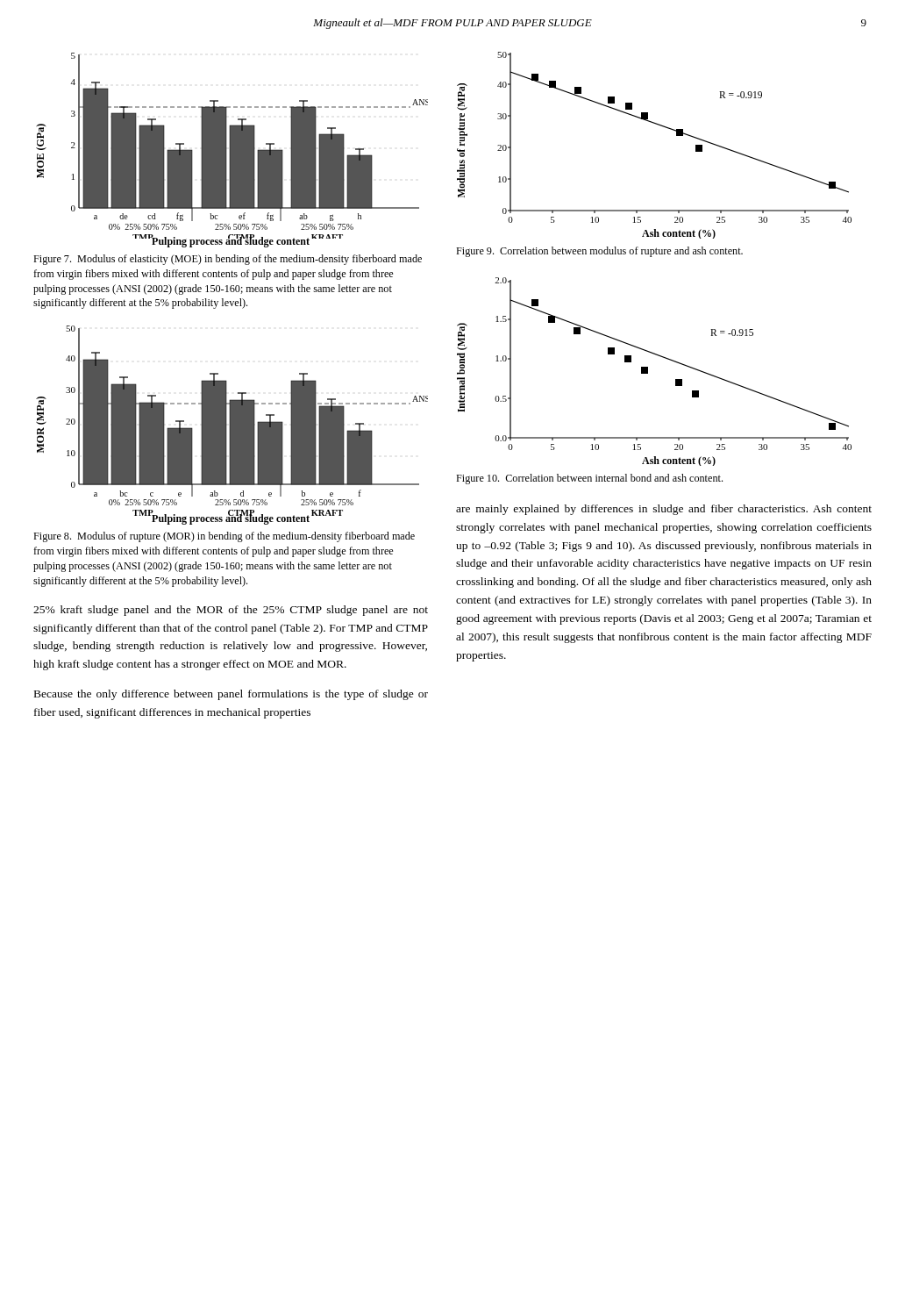This screenshot has height=1316, width=905.
Task: Locate the text block that says "25% kraft sludge panel and"
Action: coord(231,637)
